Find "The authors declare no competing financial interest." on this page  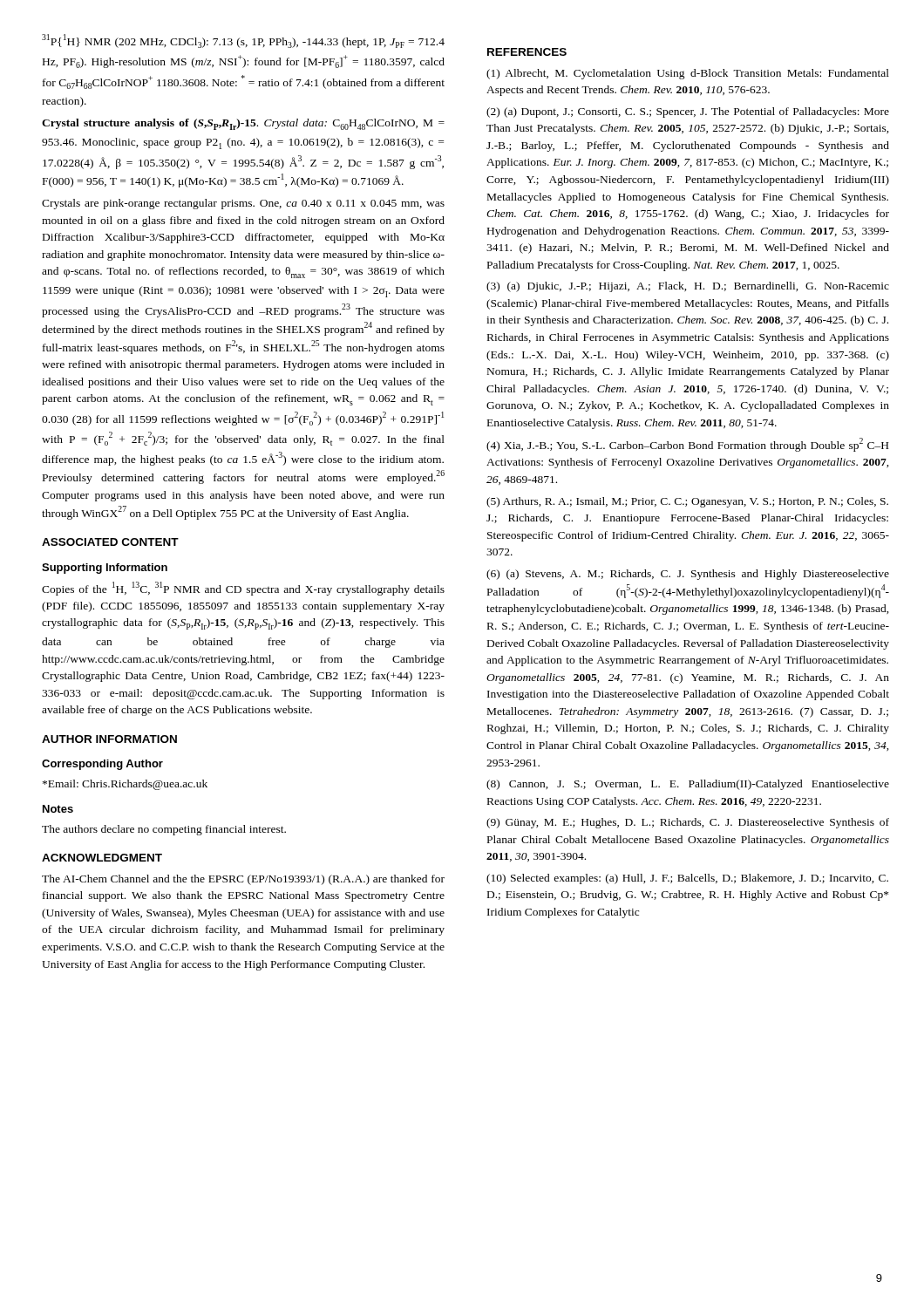(x=243, y=829)
